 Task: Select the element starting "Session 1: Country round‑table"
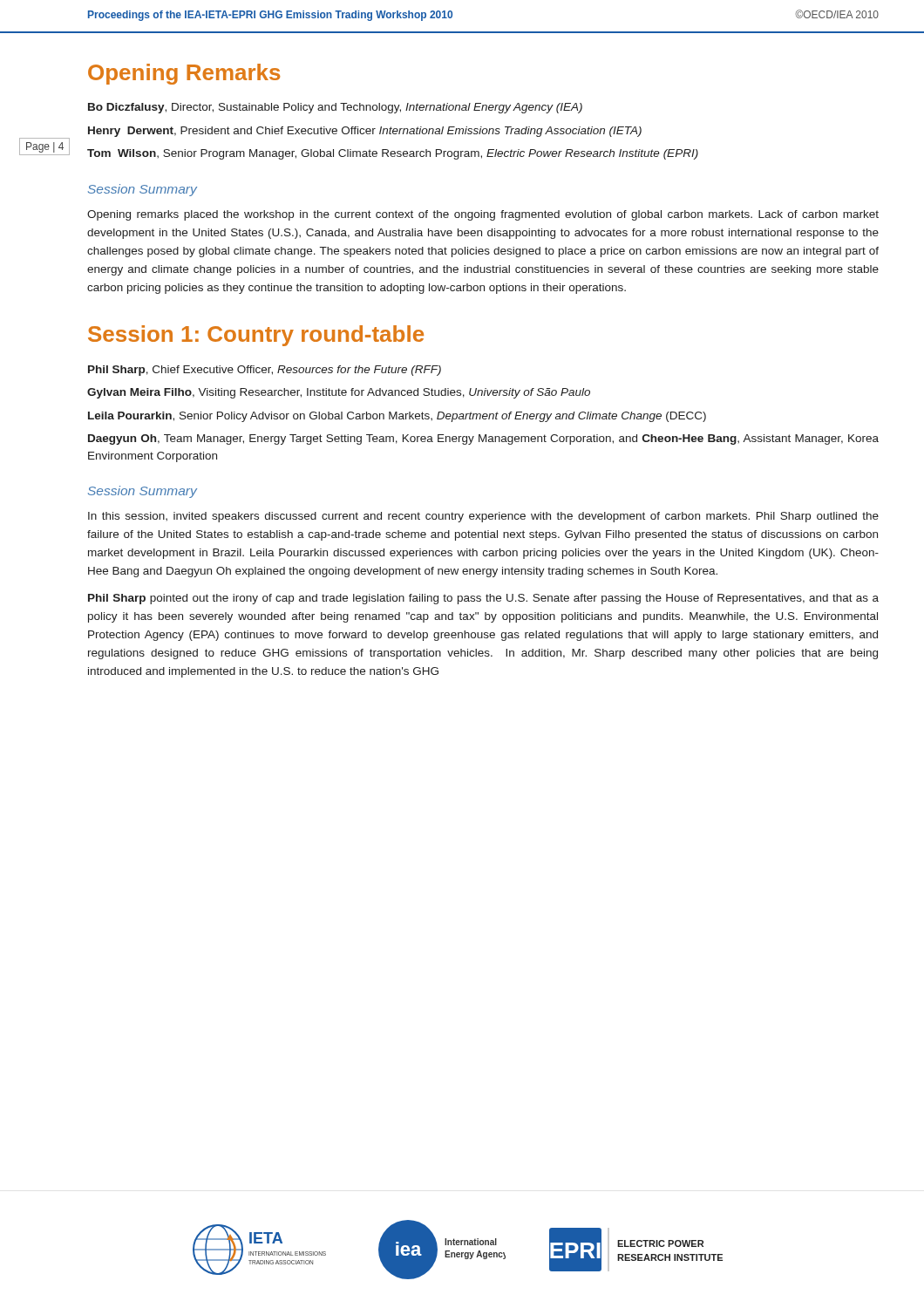256,334
